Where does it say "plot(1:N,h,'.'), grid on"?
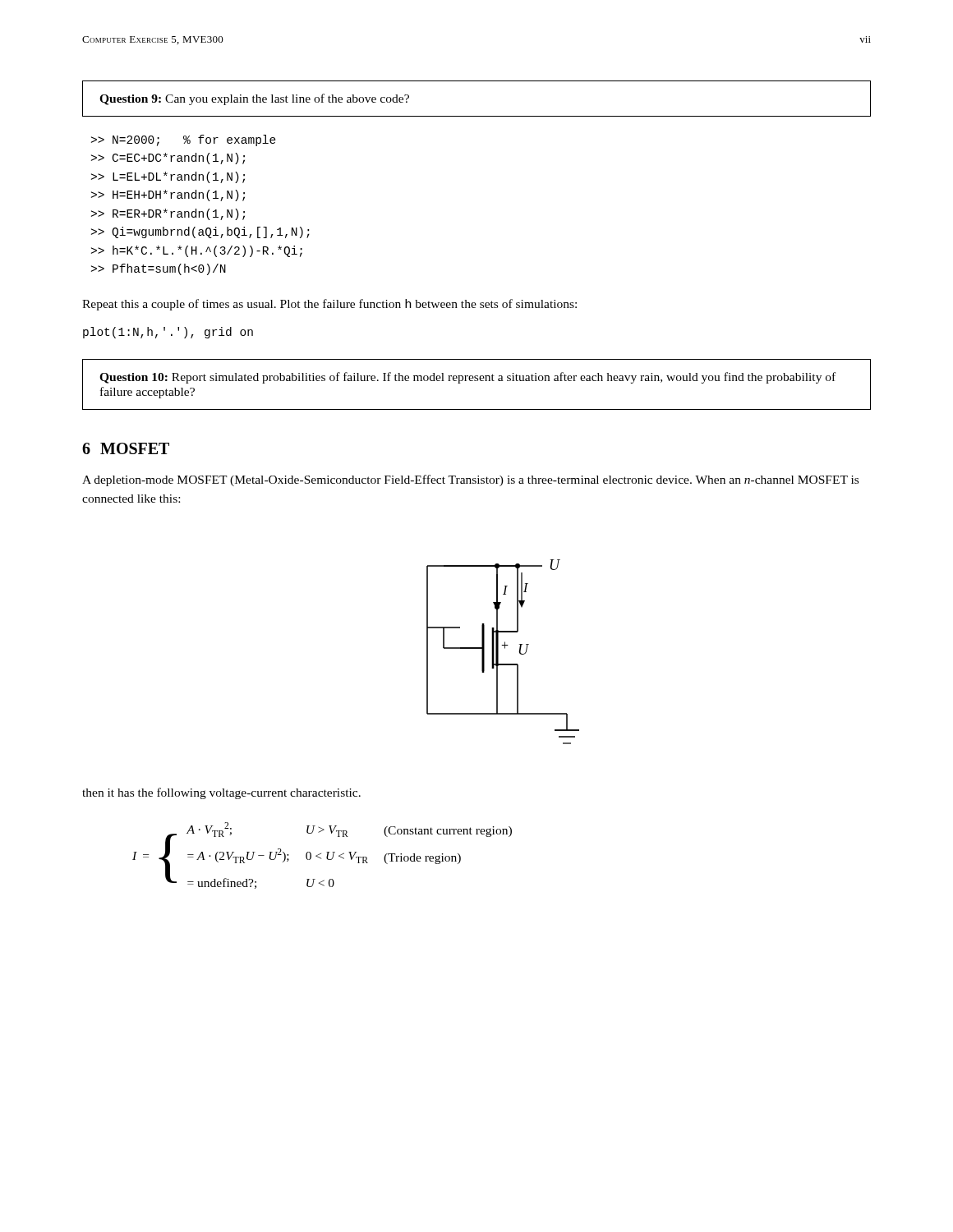This screenshot has height=1232, width=953. tap(168, 333)
